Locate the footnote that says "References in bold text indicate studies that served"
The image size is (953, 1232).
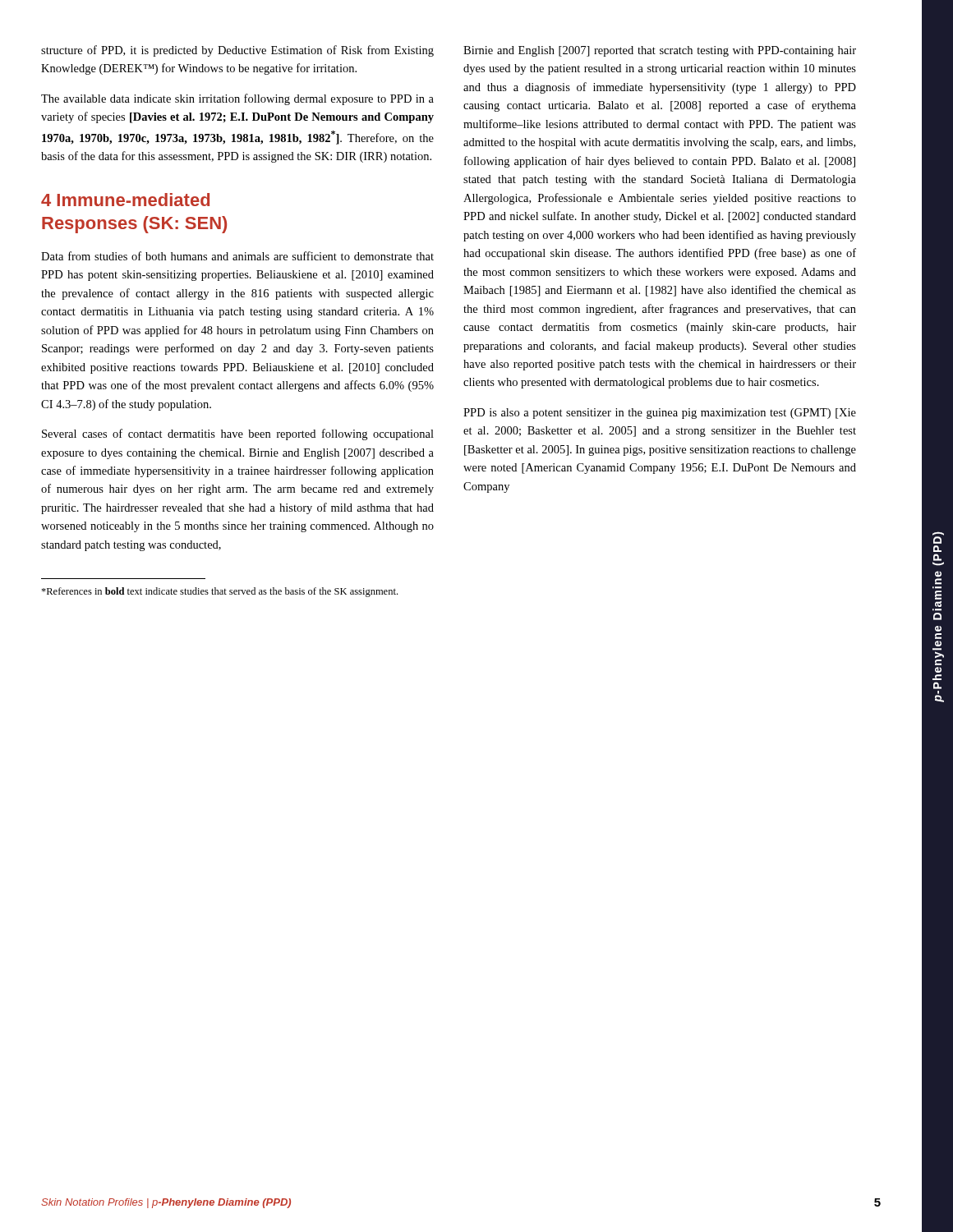pyautogui.click(x=220, y=592)
